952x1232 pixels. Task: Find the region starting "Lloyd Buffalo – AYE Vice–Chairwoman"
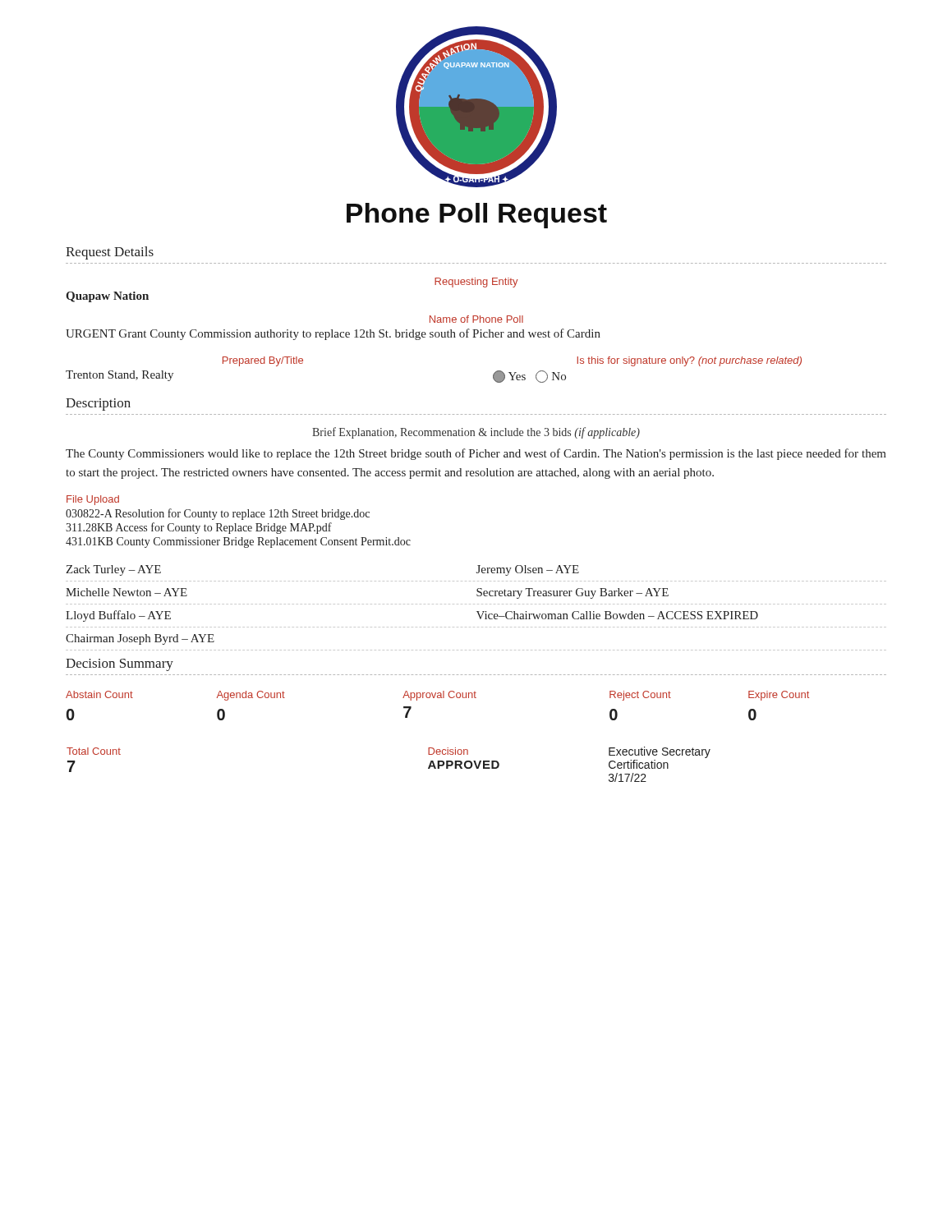click(x=476, y=615)
